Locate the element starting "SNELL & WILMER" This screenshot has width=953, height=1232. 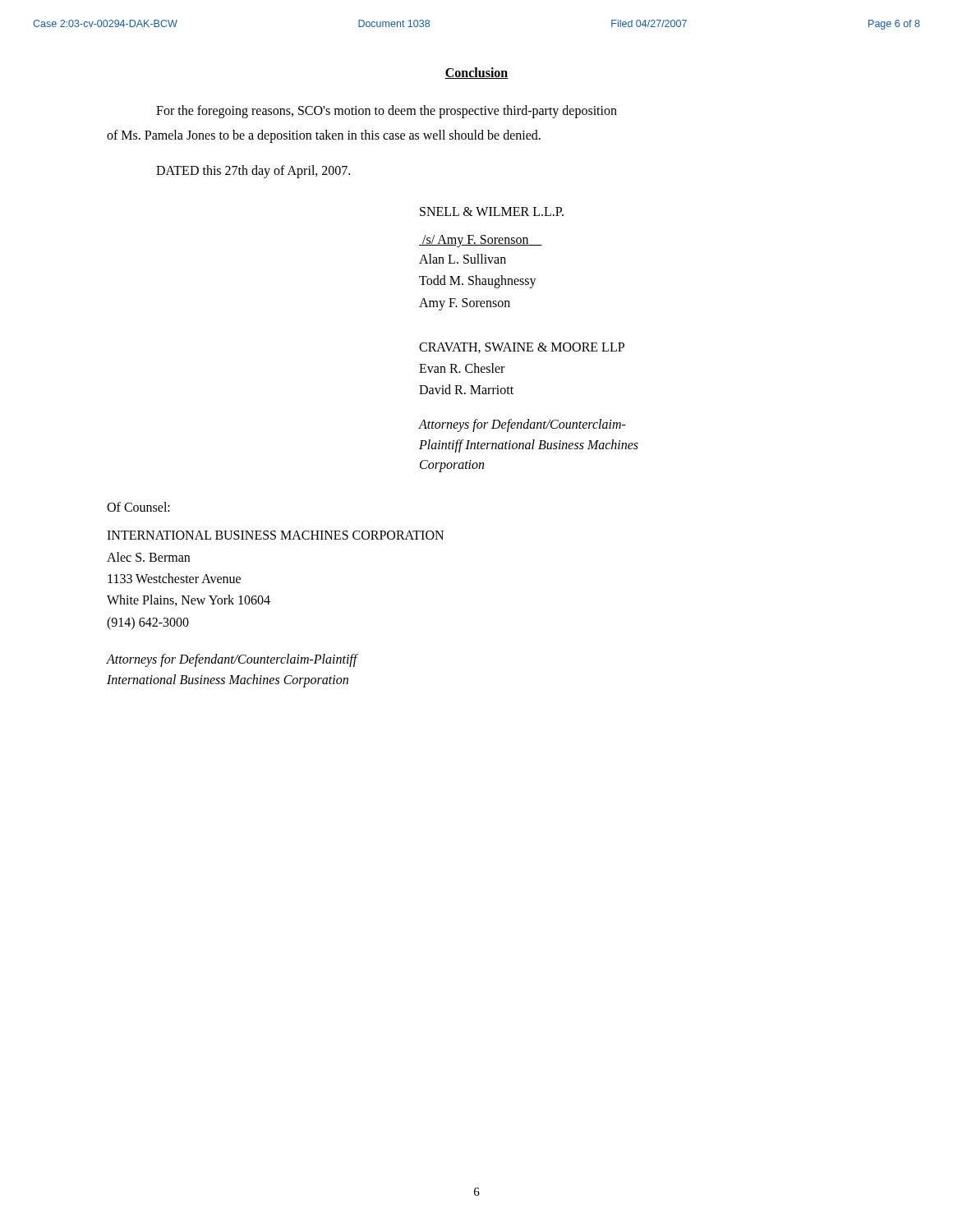pos(633,340)
